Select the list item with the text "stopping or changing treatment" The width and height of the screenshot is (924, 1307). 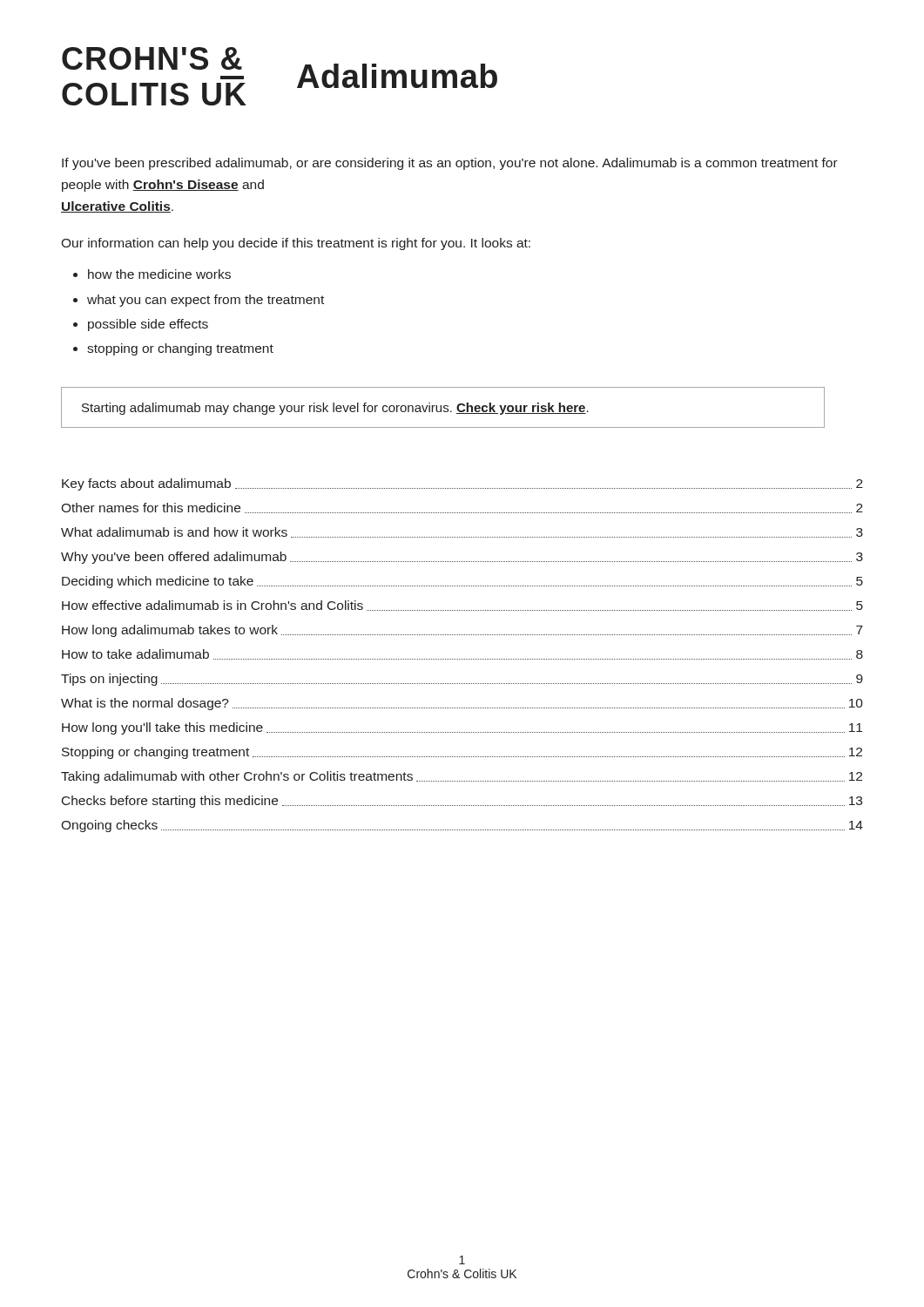(180, 348)
